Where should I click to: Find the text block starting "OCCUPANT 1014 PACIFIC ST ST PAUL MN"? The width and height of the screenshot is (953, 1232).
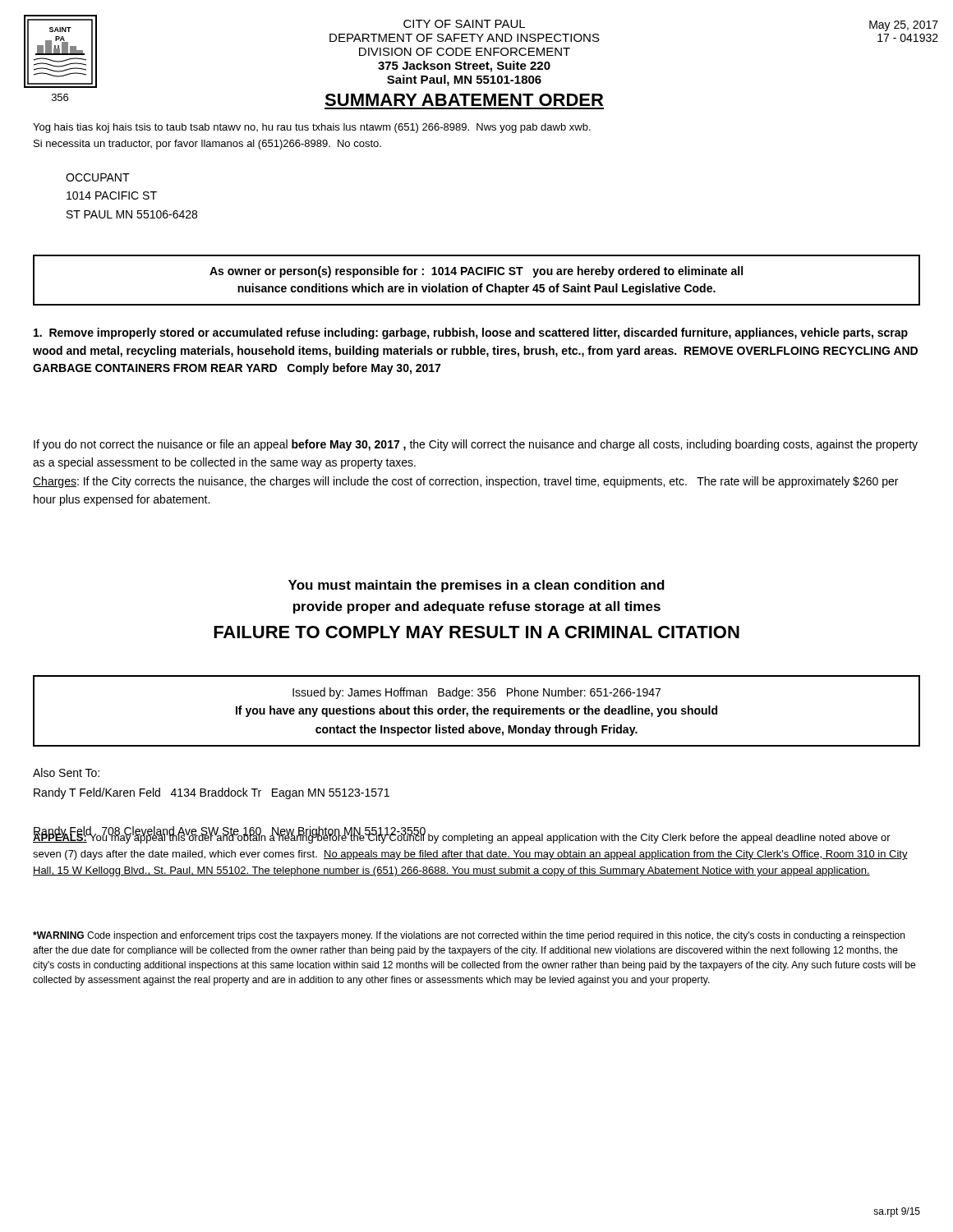click(132, 196)
